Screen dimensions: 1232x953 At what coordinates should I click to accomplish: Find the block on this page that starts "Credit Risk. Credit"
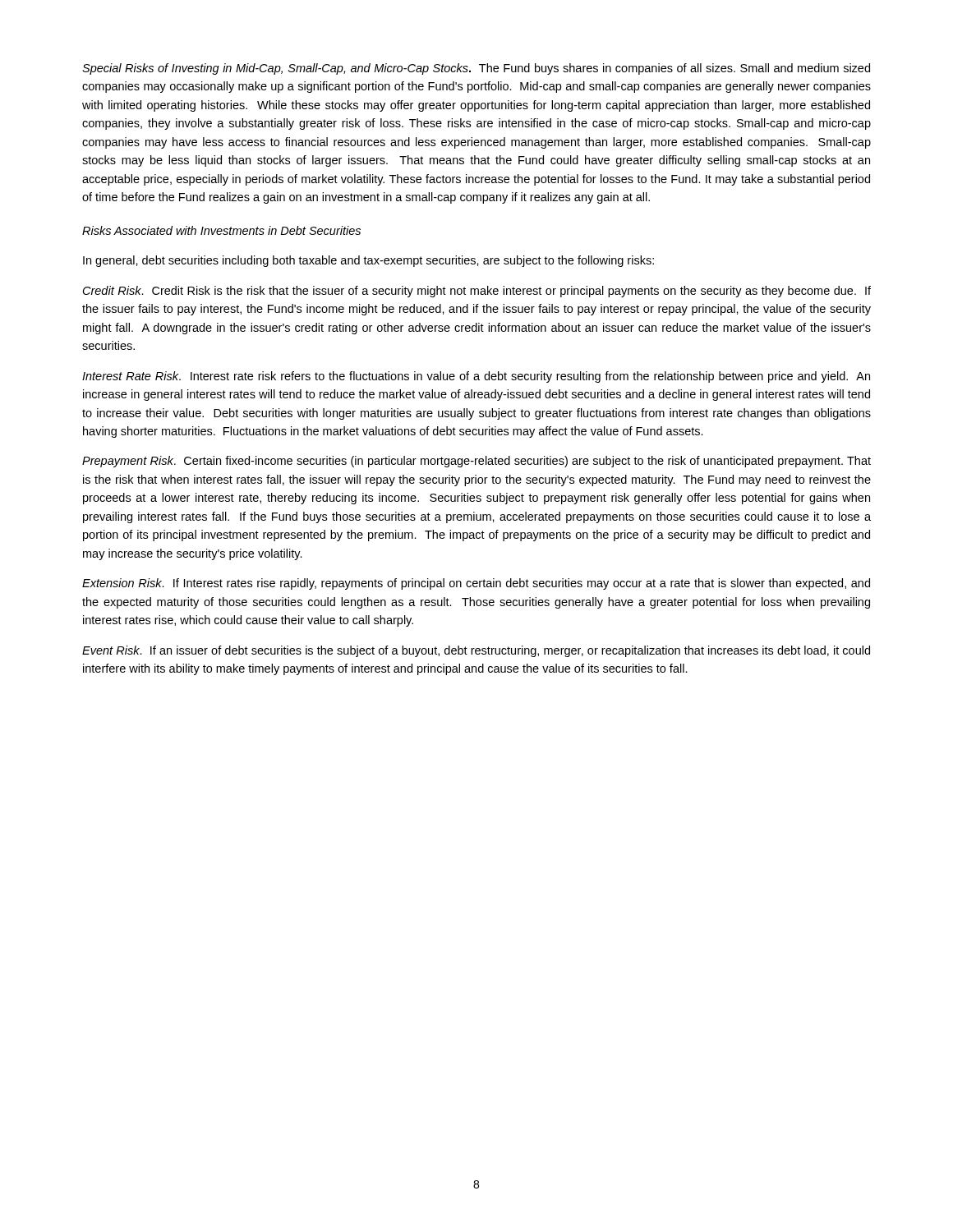pos(476,318)
